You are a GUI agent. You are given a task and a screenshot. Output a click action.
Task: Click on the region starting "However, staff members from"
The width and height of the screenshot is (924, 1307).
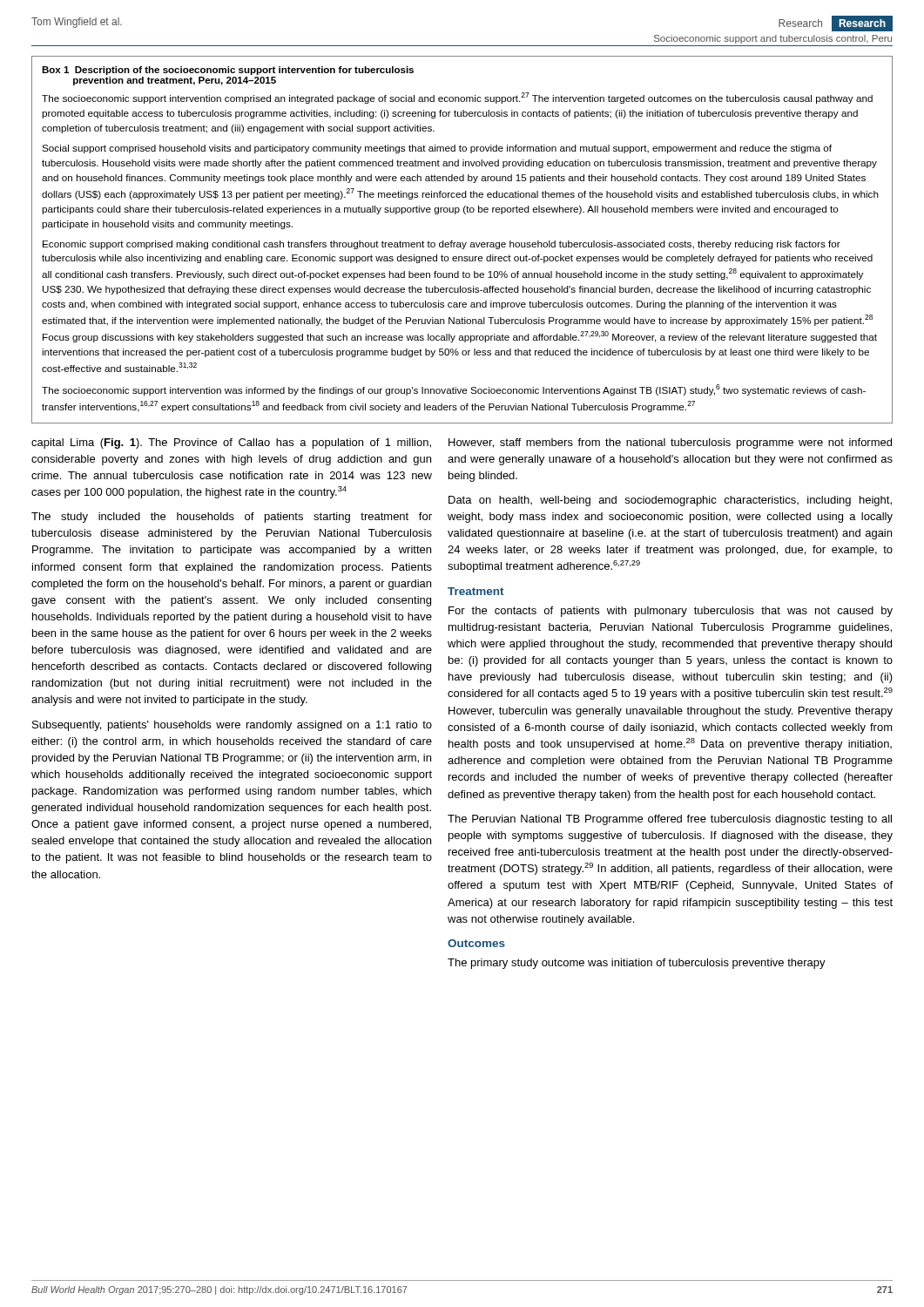coord(670,504)
